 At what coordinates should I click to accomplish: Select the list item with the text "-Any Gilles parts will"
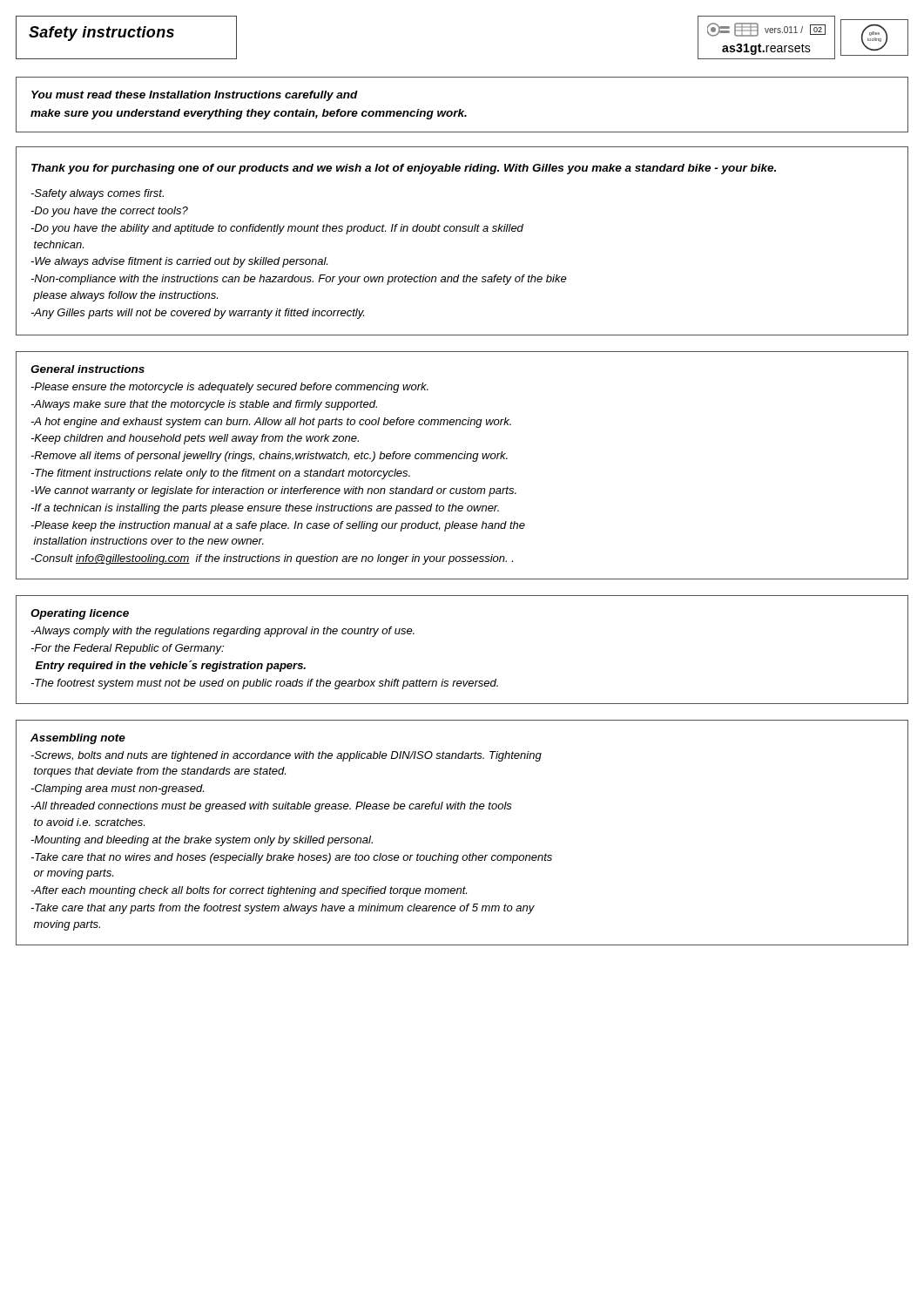click(198, 312)
